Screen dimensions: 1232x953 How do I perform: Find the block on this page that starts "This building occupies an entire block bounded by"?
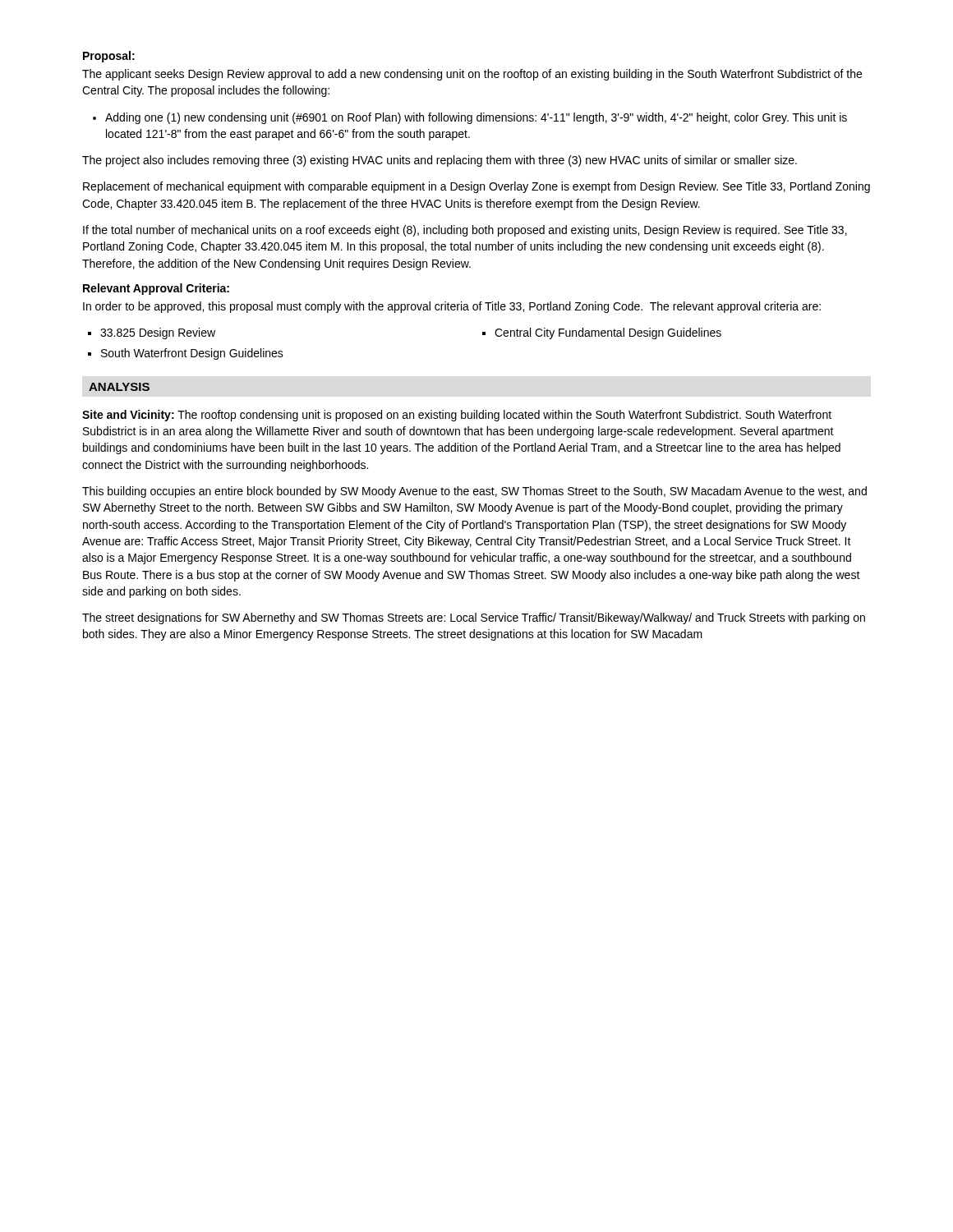[476, 541]
